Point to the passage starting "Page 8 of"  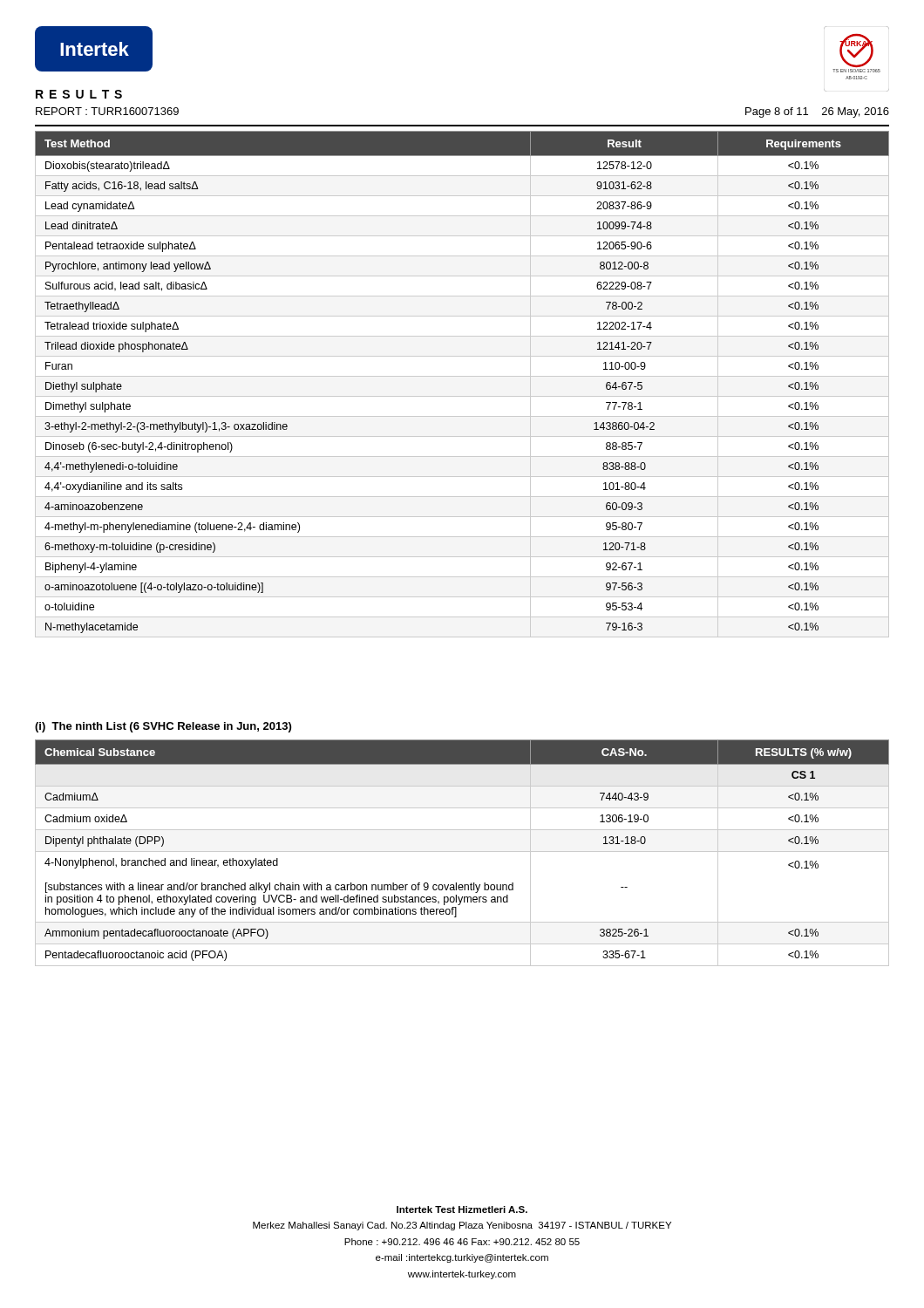tap(817, 111)
